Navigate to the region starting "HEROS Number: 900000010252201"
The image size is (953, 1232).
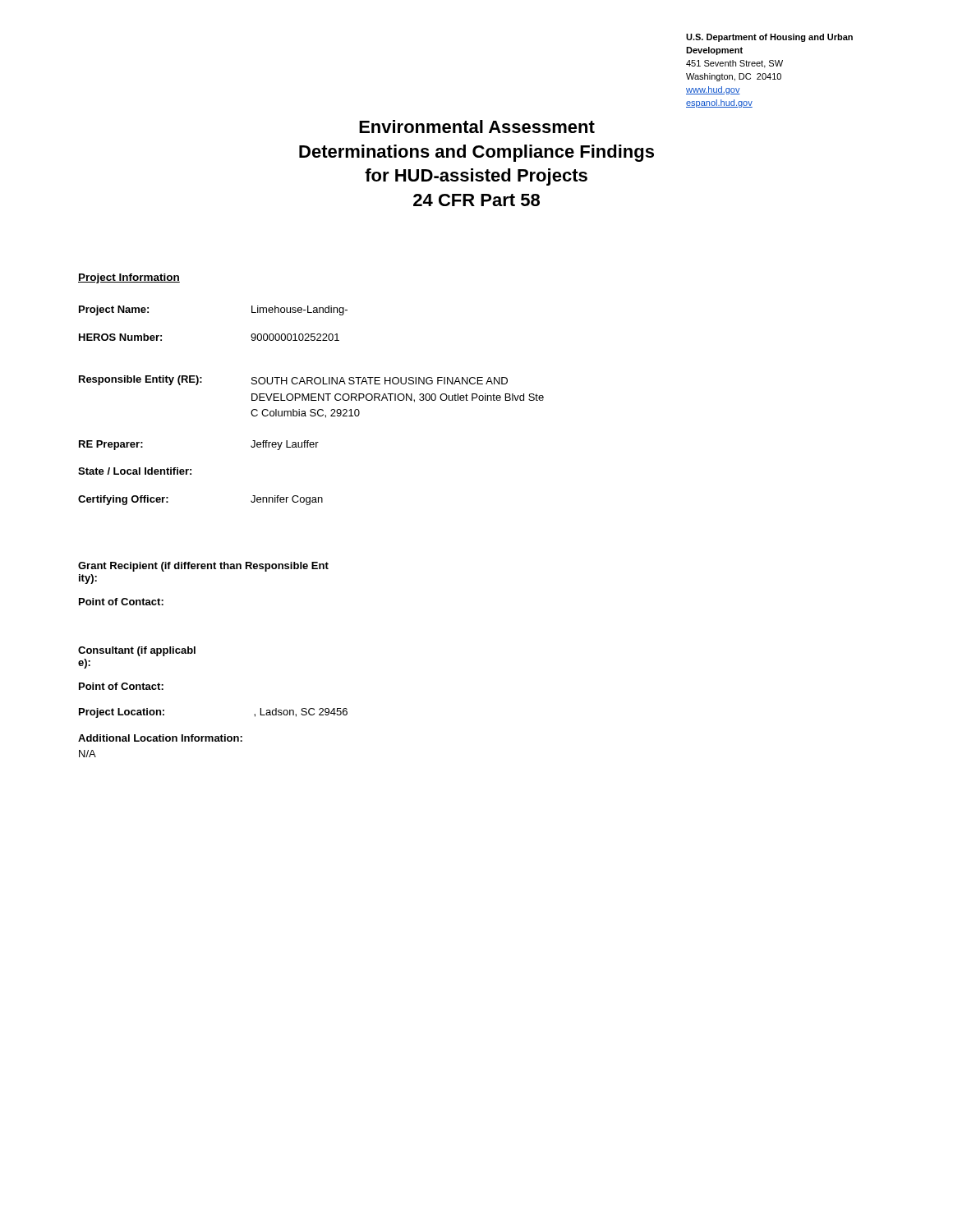tap(123, 337)
